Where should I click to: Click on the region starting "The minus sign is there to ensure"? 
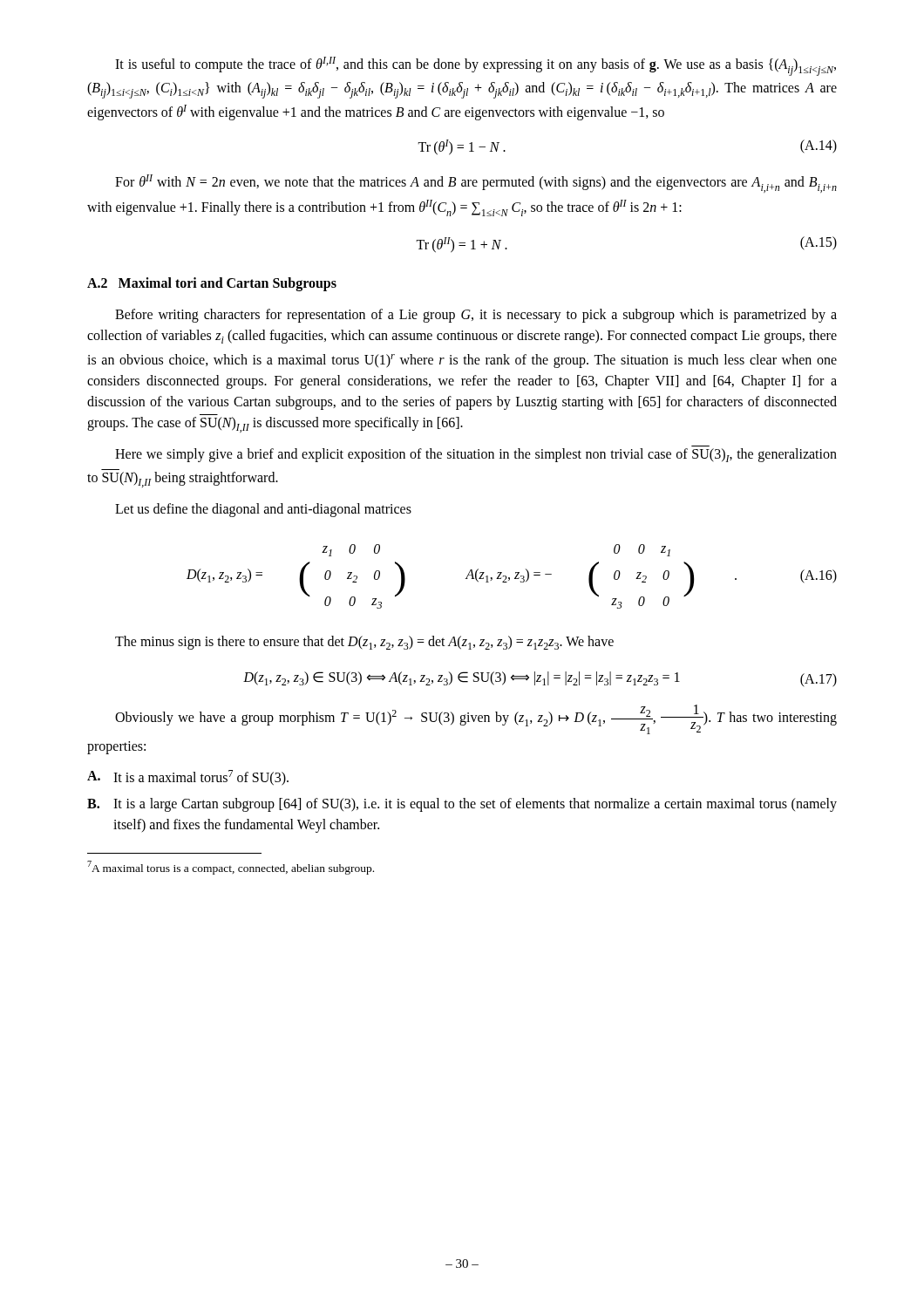tap(462, 643)
